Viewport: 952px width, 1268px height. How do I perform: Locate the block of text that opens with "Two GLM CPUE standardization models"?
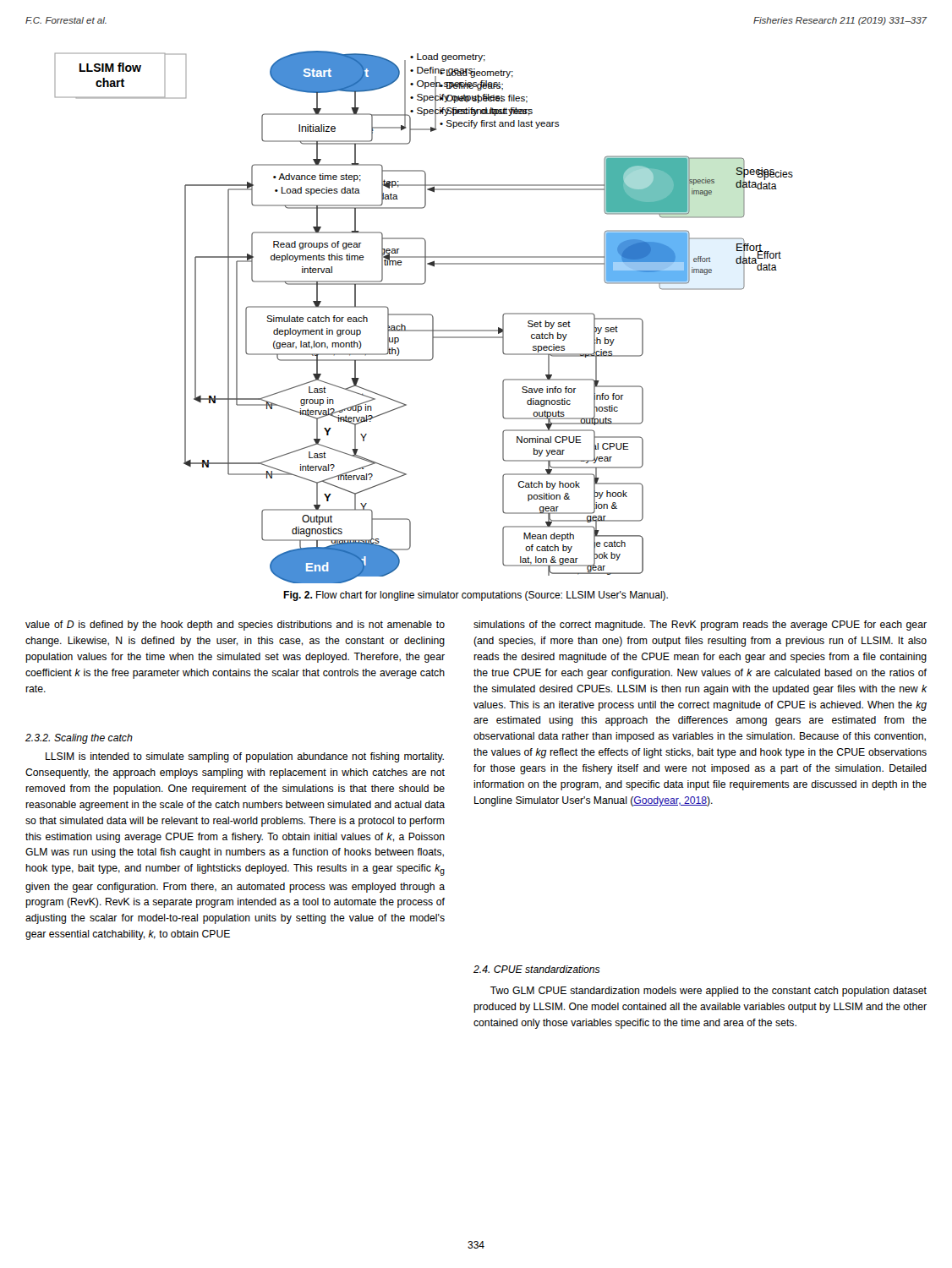[x=700, y=1007]
